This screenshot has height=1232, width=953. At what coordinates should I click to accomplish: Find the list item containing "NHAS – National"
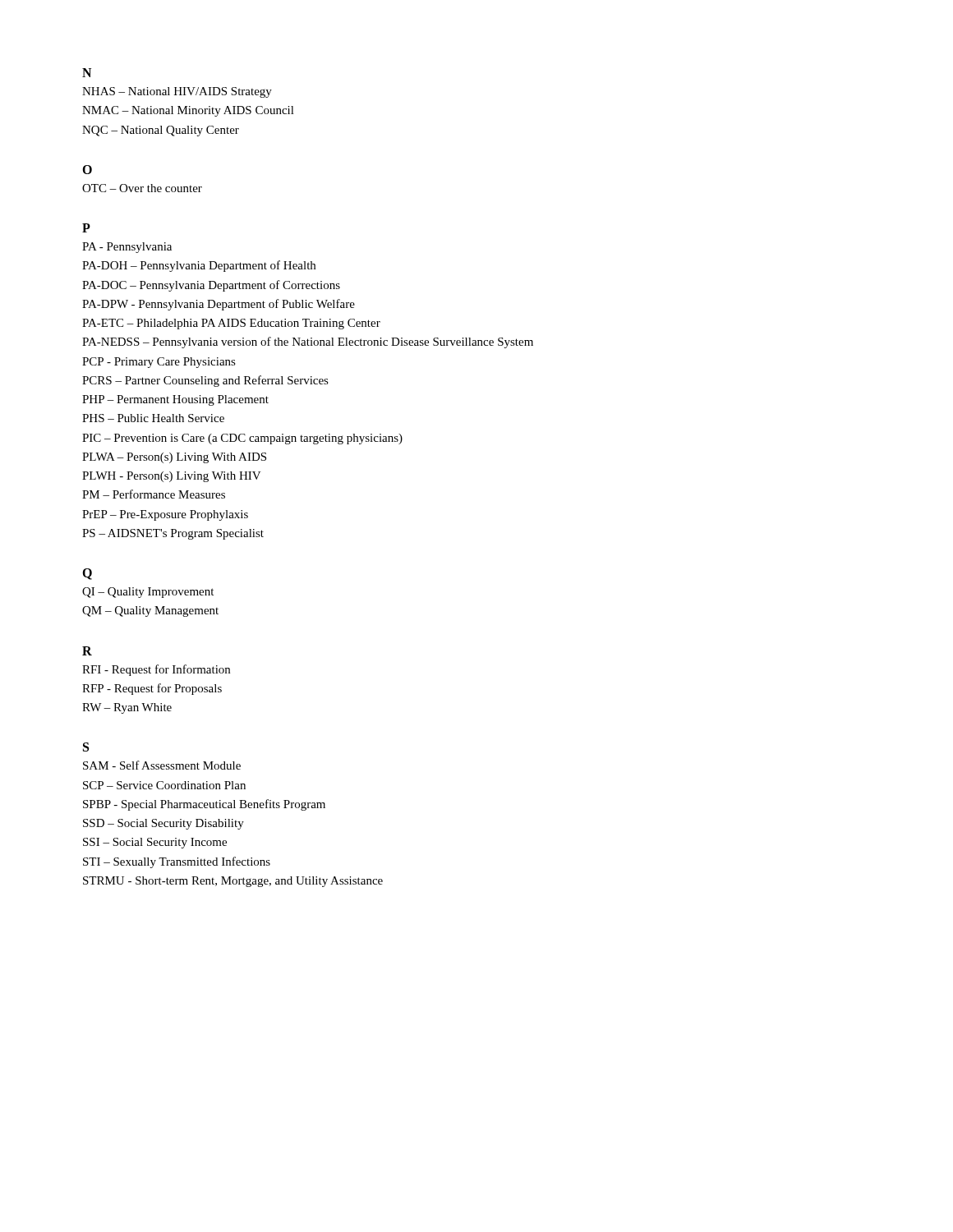point(177,91)
